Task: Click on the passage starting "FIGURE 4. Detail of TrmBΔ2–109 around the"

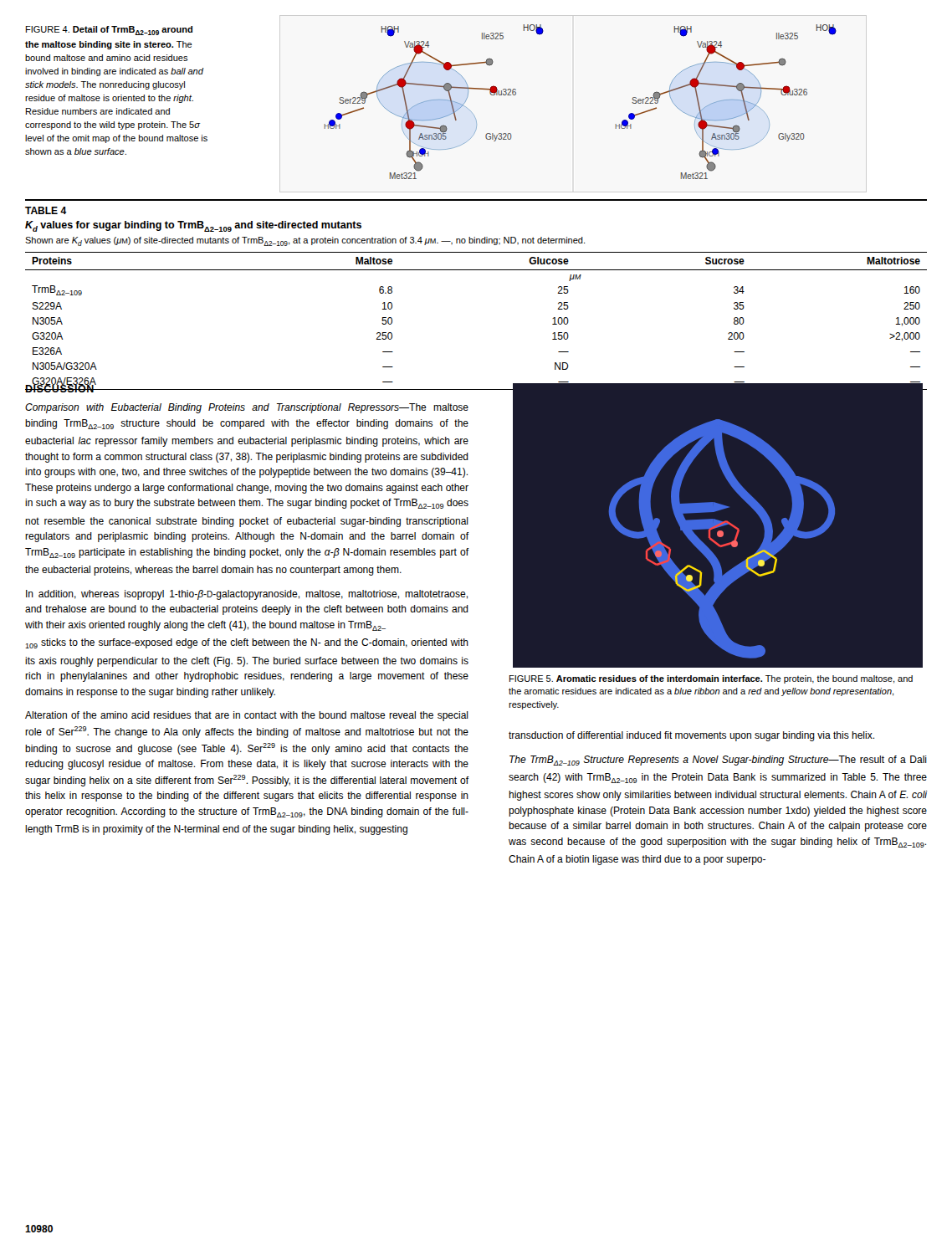Action: [116, 90]
